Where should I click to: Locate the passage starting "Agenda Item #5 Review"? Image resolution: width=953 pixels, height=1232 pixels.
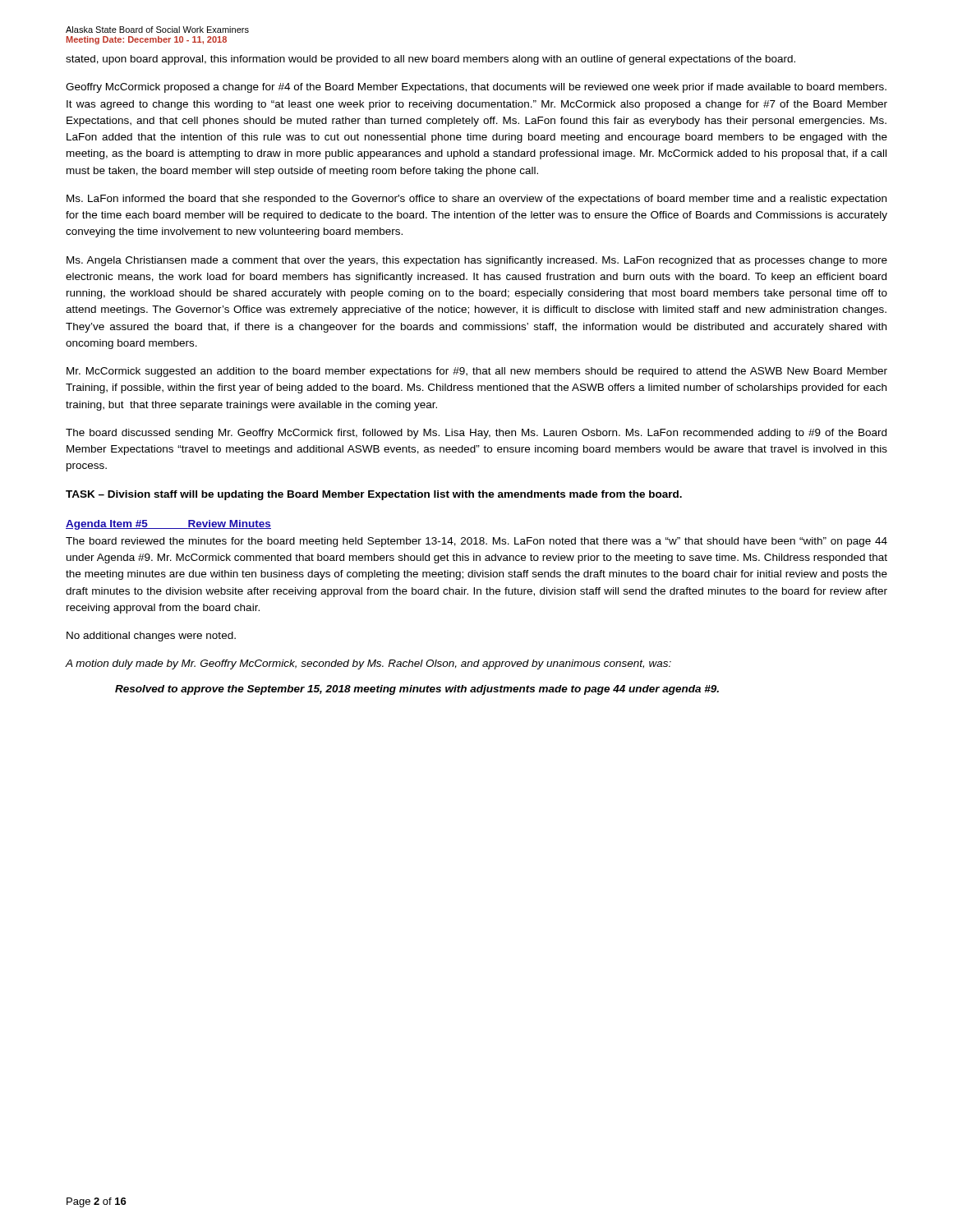[168, 523]
